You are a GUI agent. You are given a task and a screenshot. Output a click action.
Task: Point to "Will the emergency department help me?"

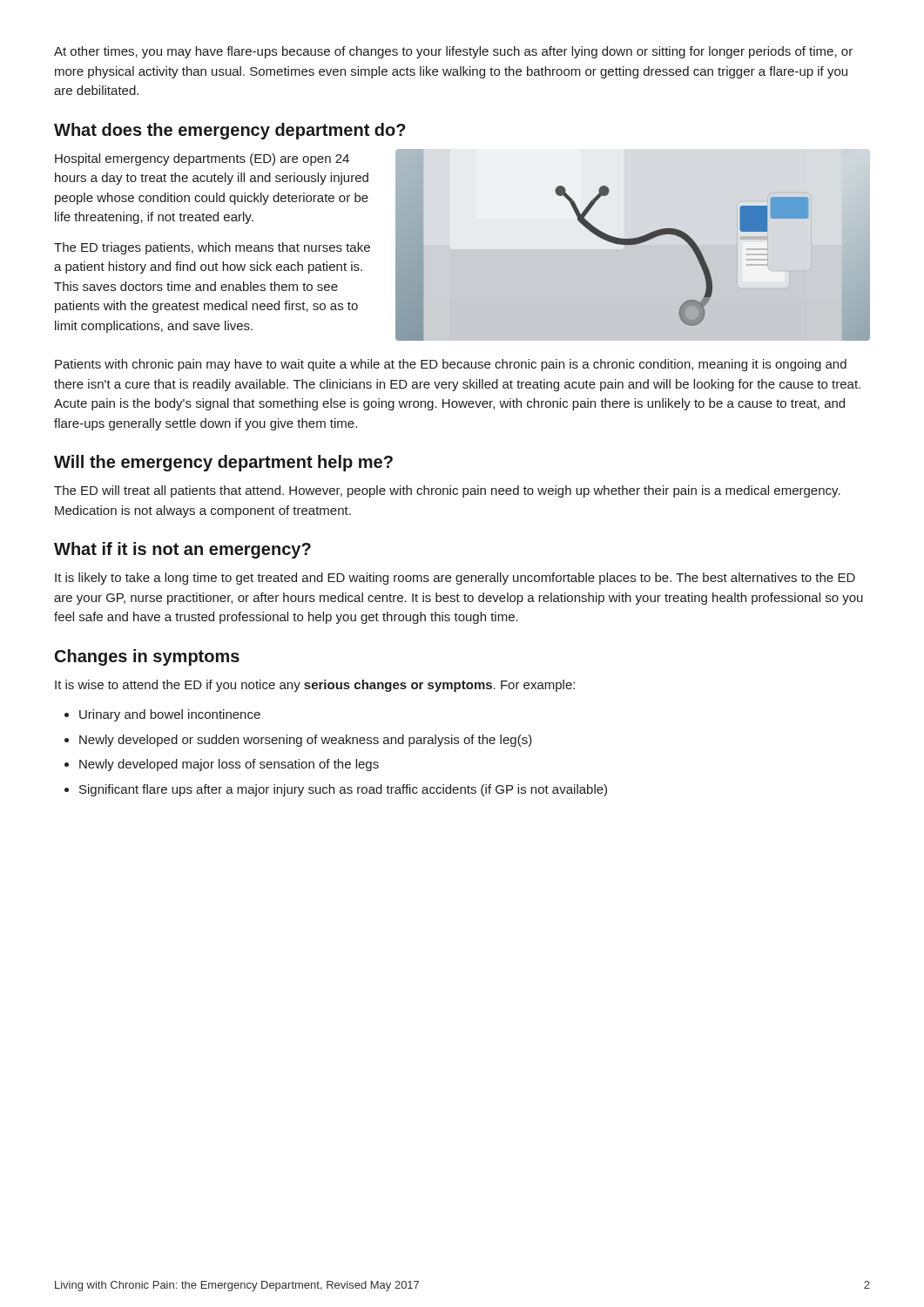[223, 463]
